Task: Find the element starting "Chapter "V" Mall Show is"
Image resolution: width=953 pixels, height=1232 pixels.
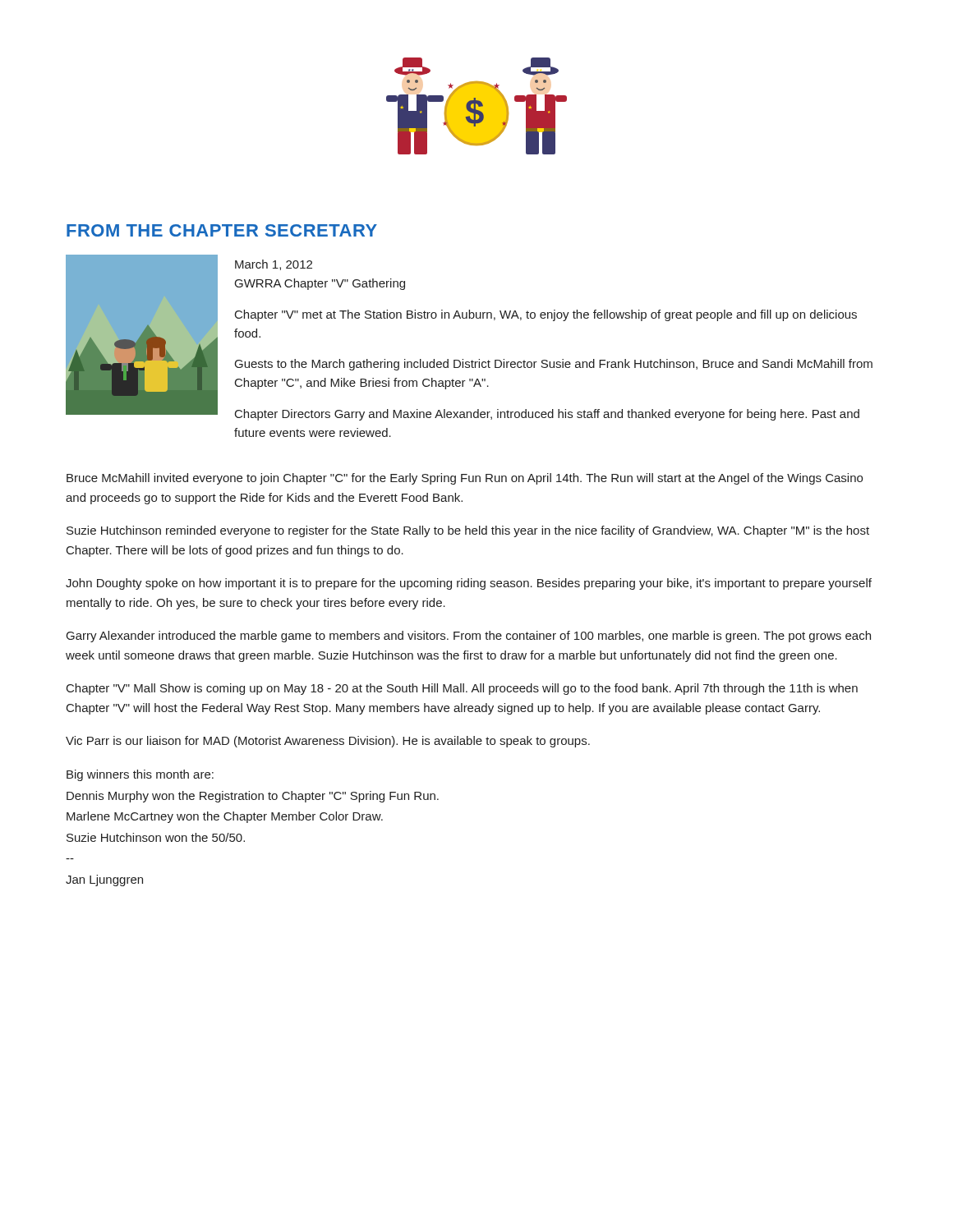Action: (x=462, y=698)
